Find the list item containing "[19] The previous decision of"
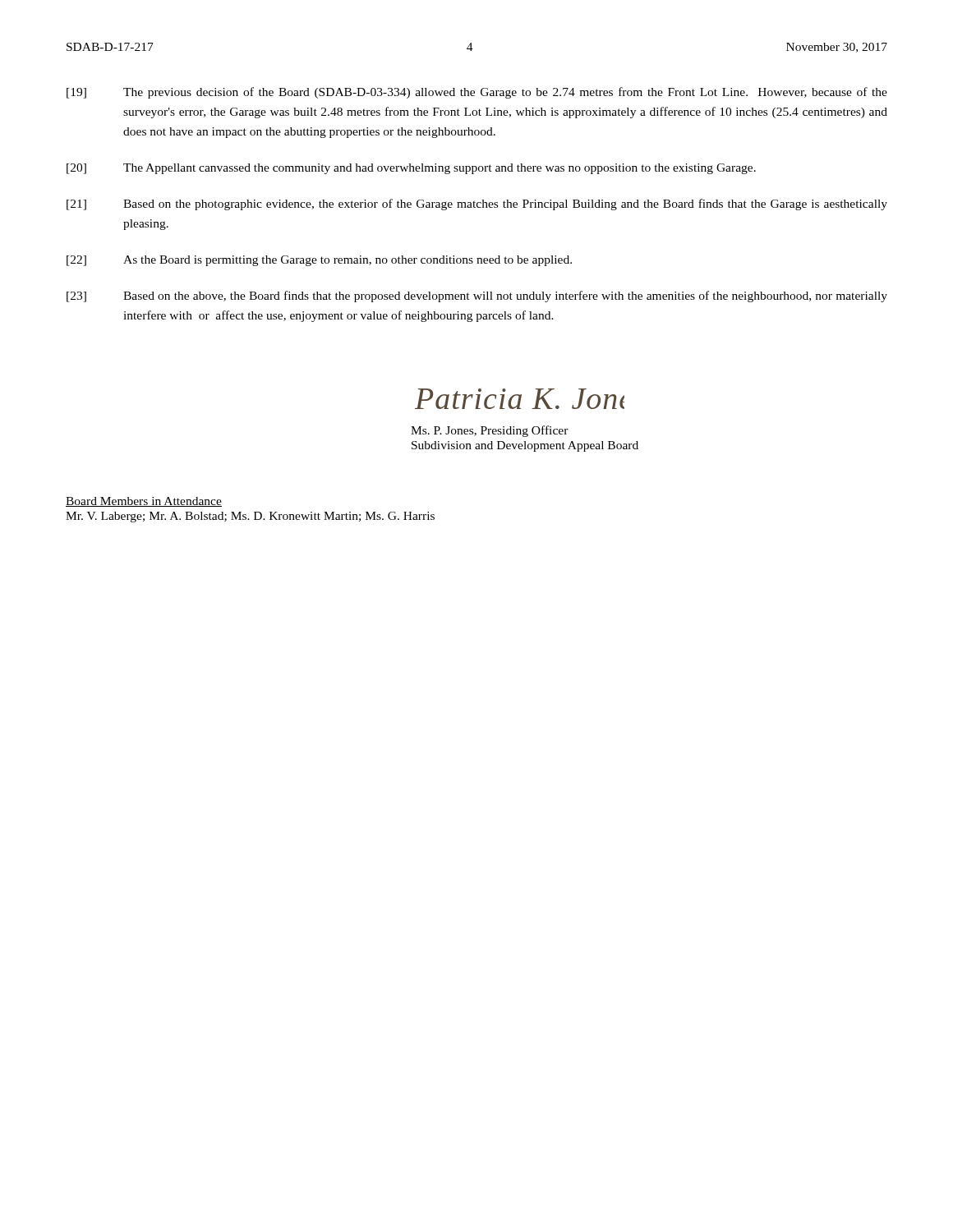The width and height of the screenshot is (953, 1232). tap(476, 112)
